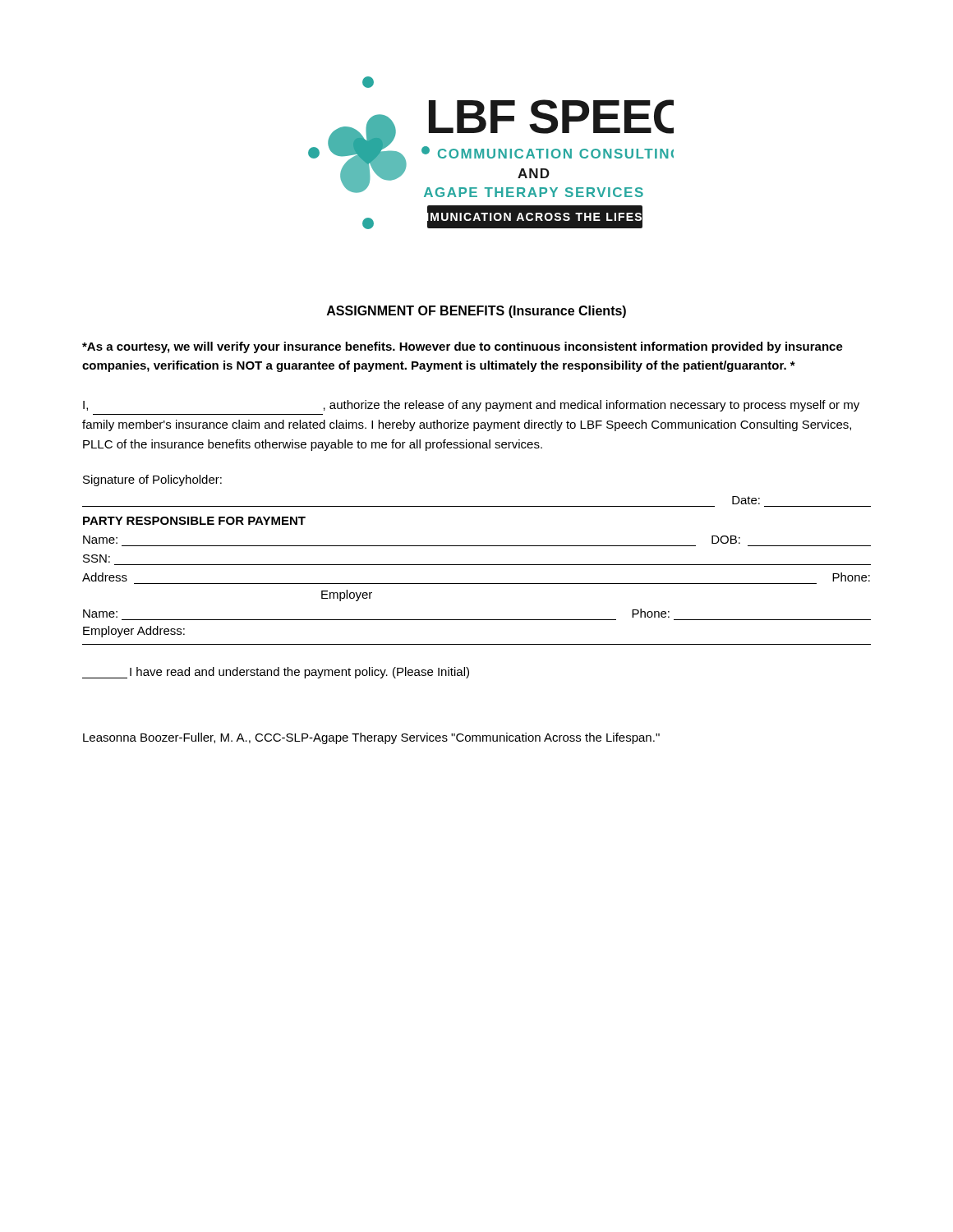Click on the table containing "Date: PARTY RESPONSIBLE FOR"
The height and width of the screenshot is (1232, 953).
click(476, 568)
